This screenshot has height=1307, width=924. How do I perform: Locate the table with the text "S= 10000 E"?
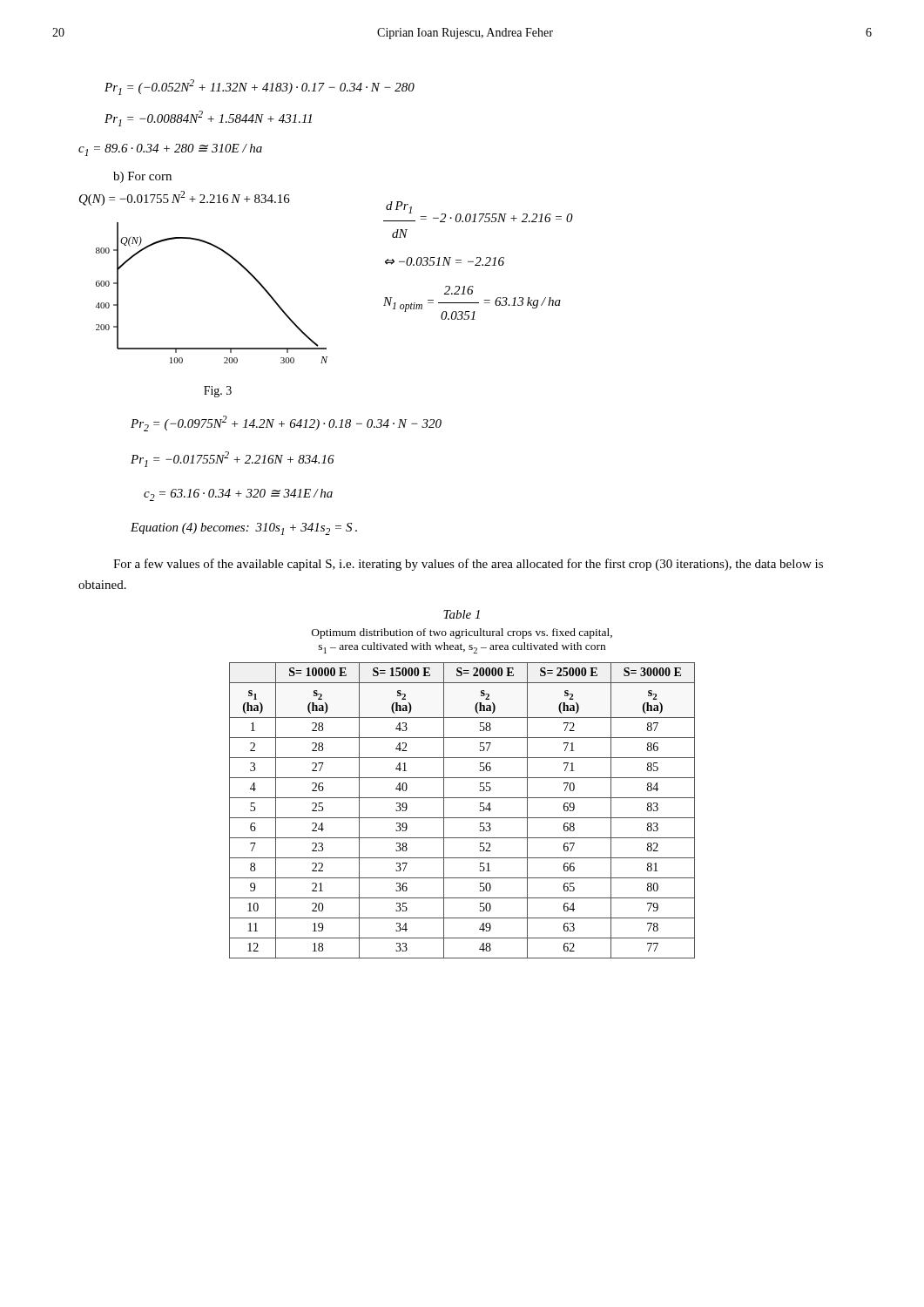[x=462, y=810]
